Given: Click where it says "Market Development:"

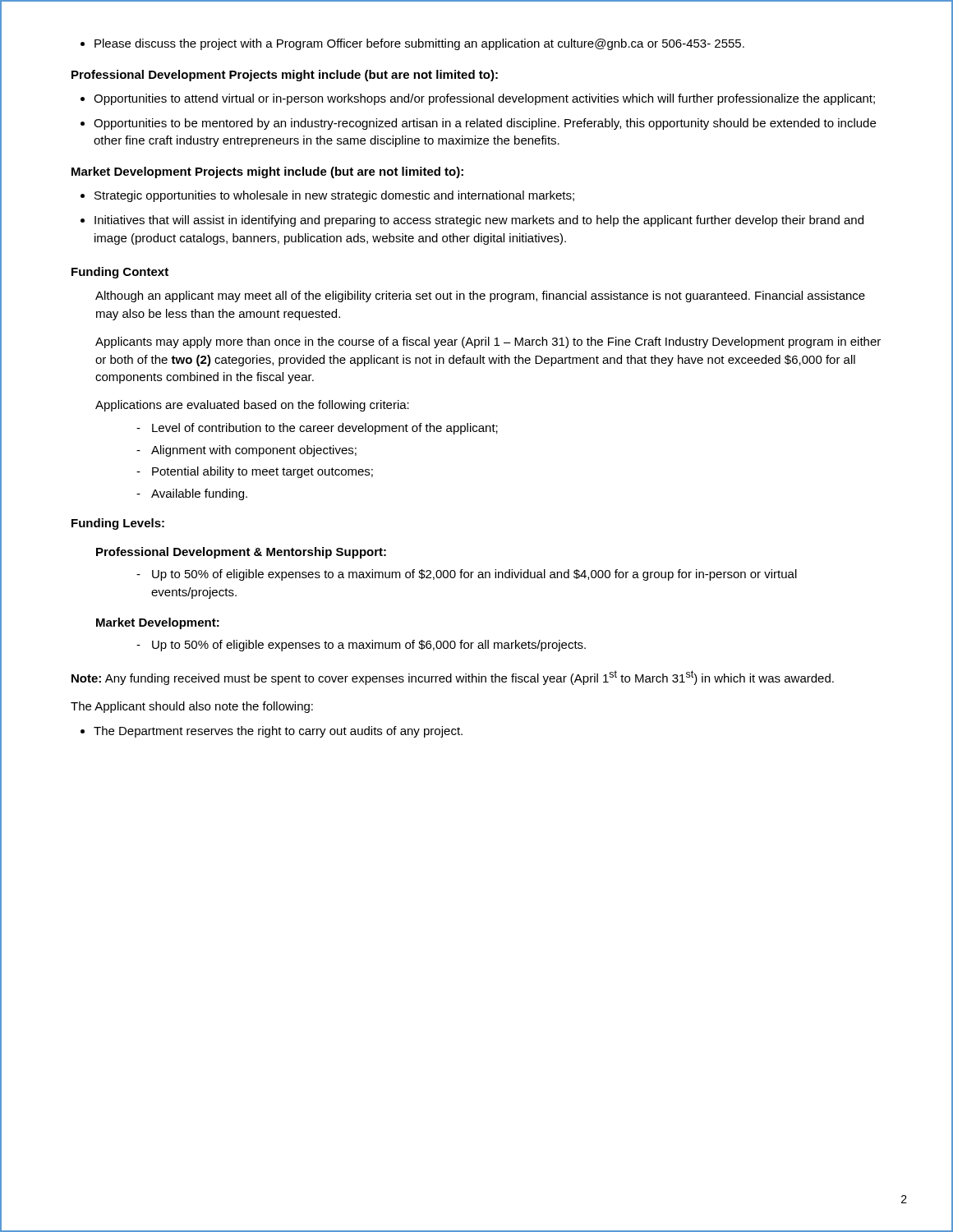Looking at the screenshot, I should tap(158, 622).
